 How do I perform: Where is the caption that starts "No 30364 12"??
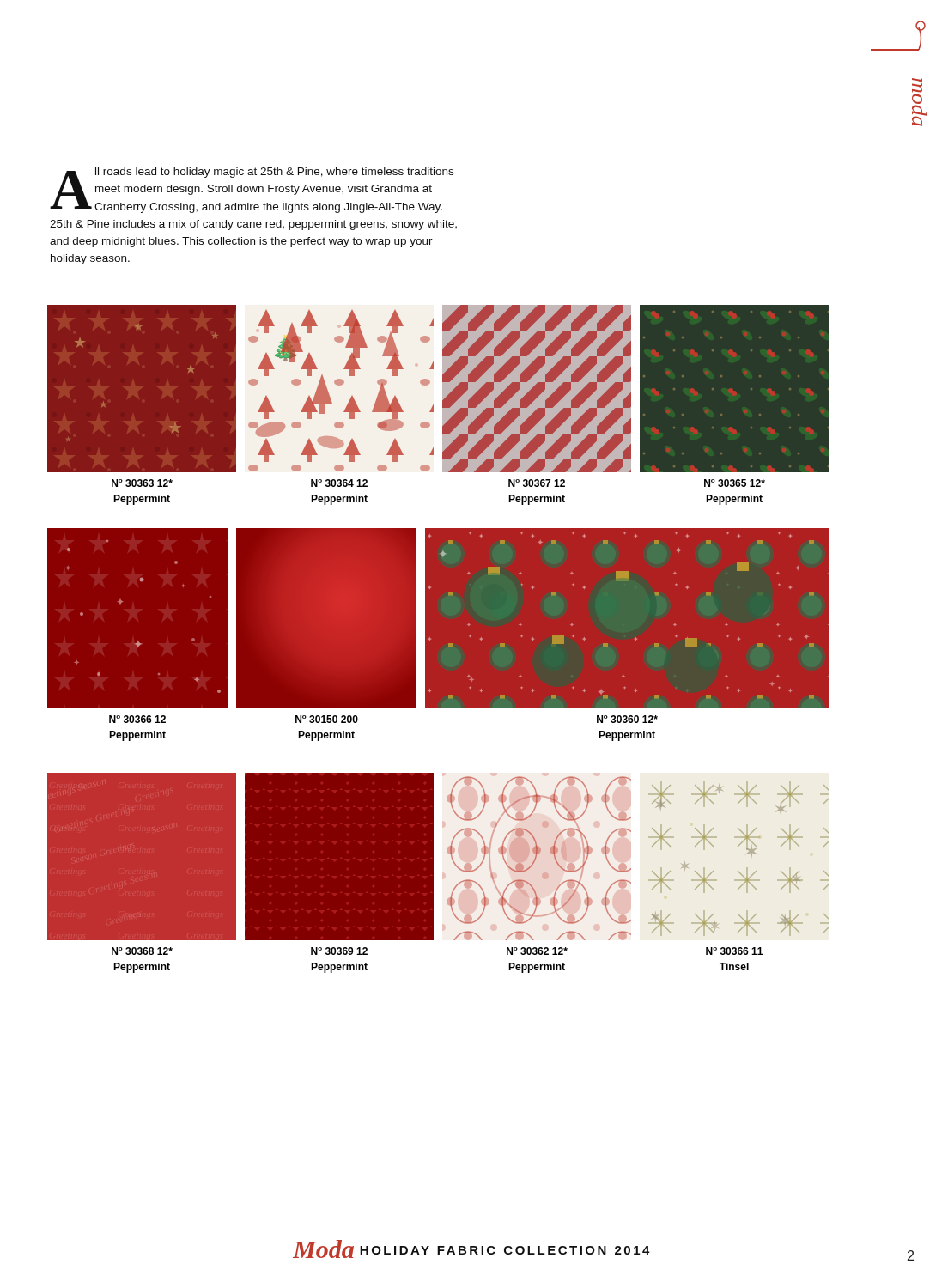(339, 491)
